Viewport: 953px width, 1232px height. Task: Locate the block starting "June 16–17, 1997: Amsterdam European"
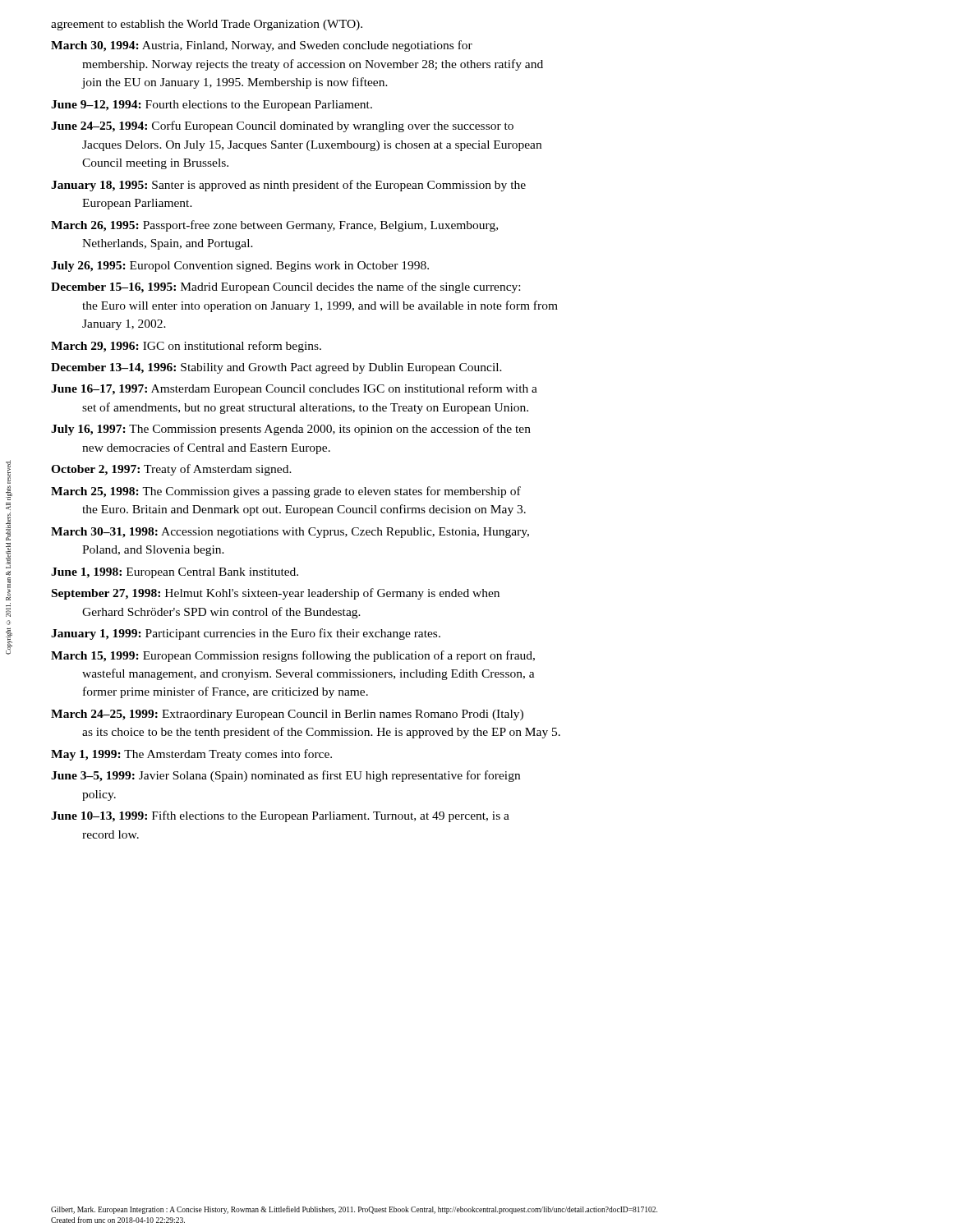coord(476,398)
